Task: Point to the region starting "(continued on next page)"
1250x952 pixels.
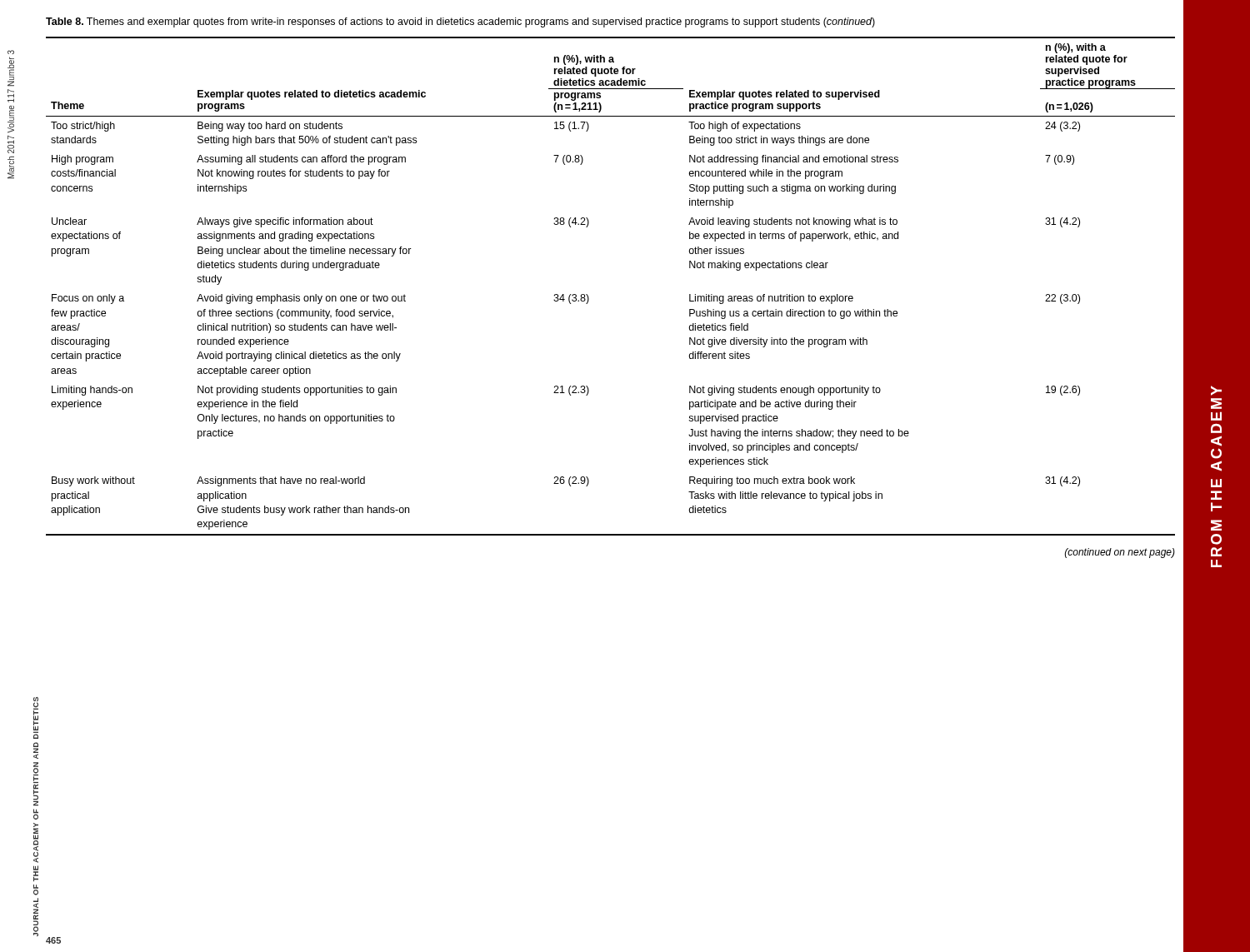Action: coord(1120,552)
